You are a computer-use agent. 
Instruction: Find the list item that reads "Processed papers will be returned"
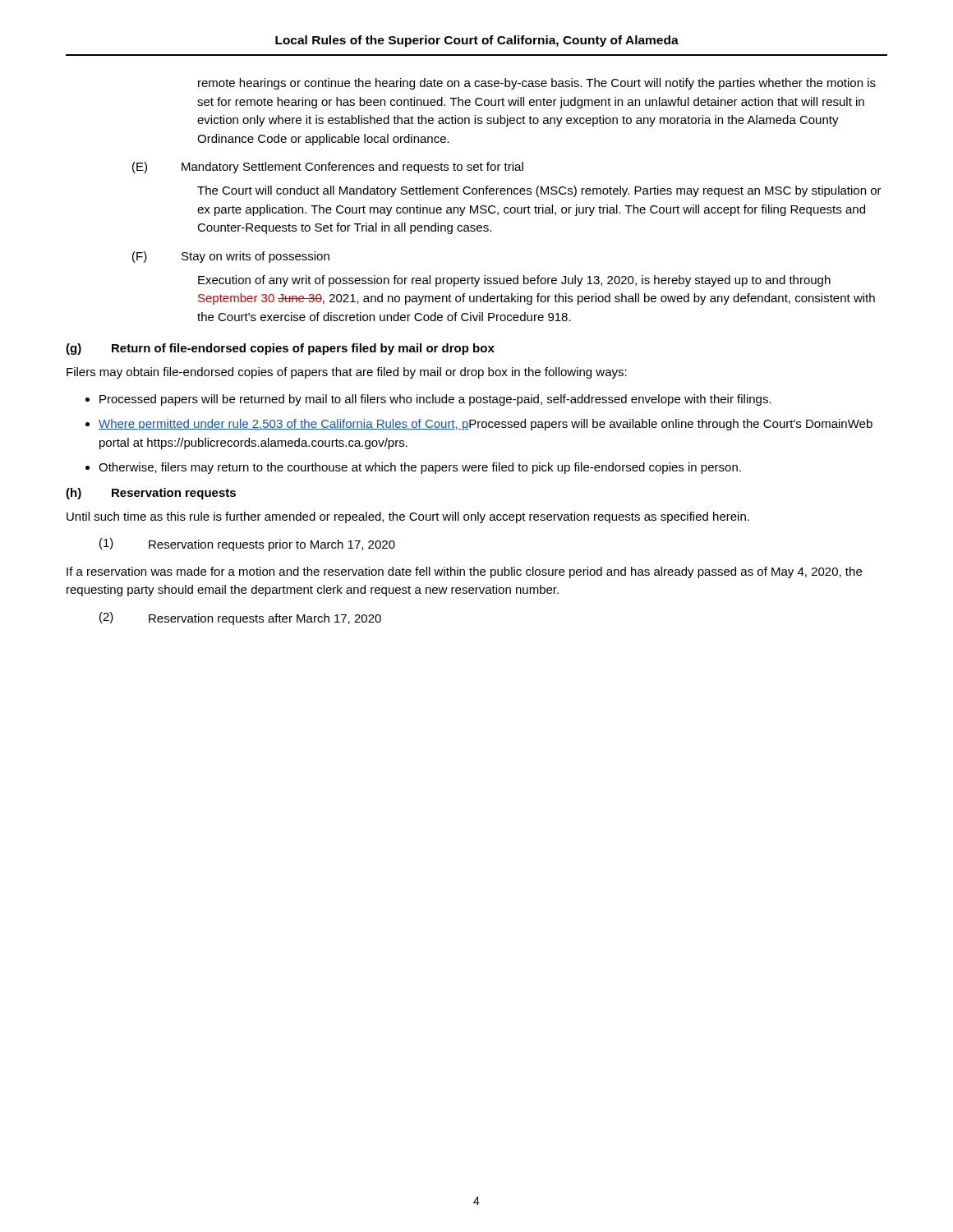point(435,398)
